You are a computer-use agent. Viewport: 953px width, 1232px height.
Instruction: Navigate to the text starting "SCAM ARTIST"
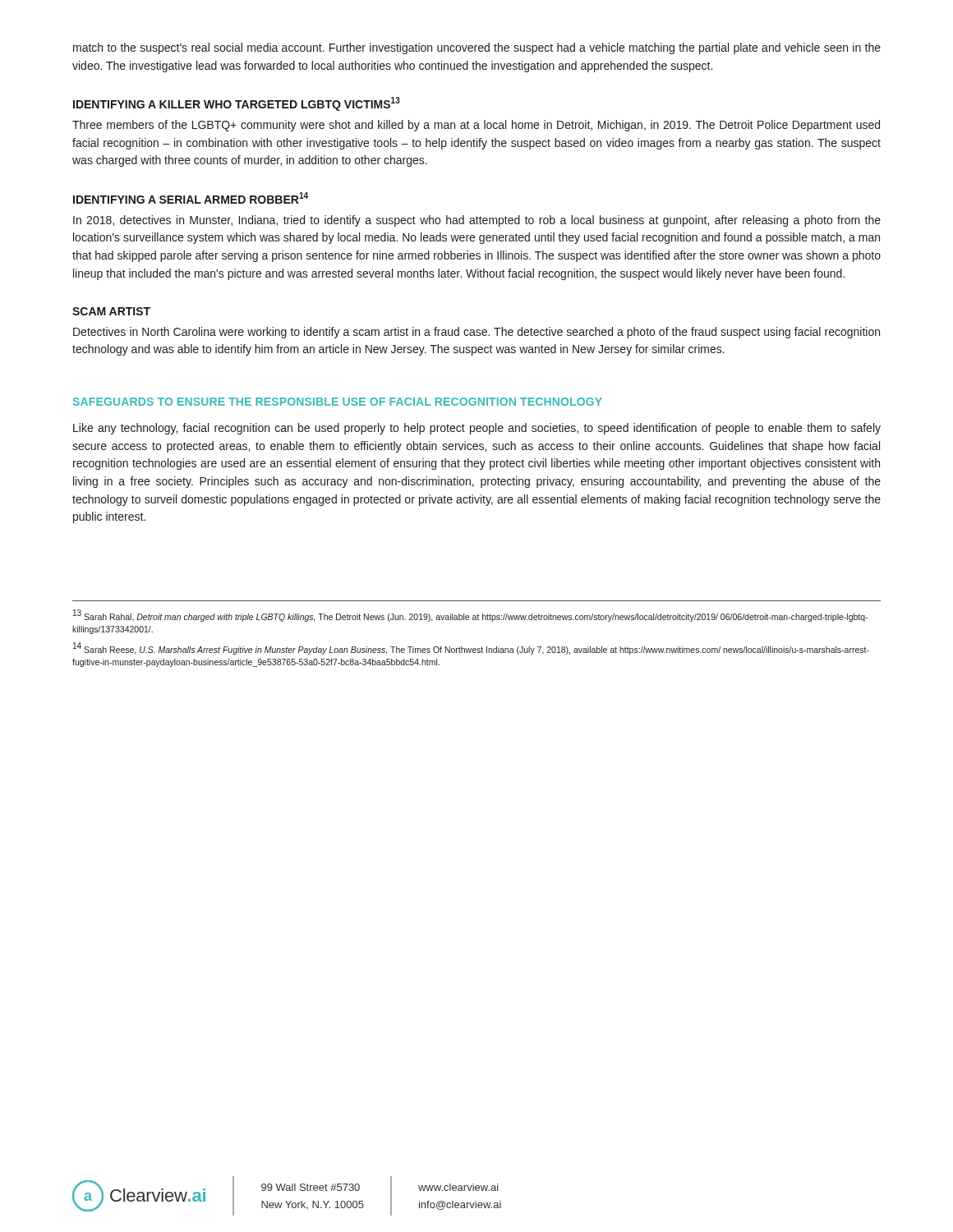point(111,311)
